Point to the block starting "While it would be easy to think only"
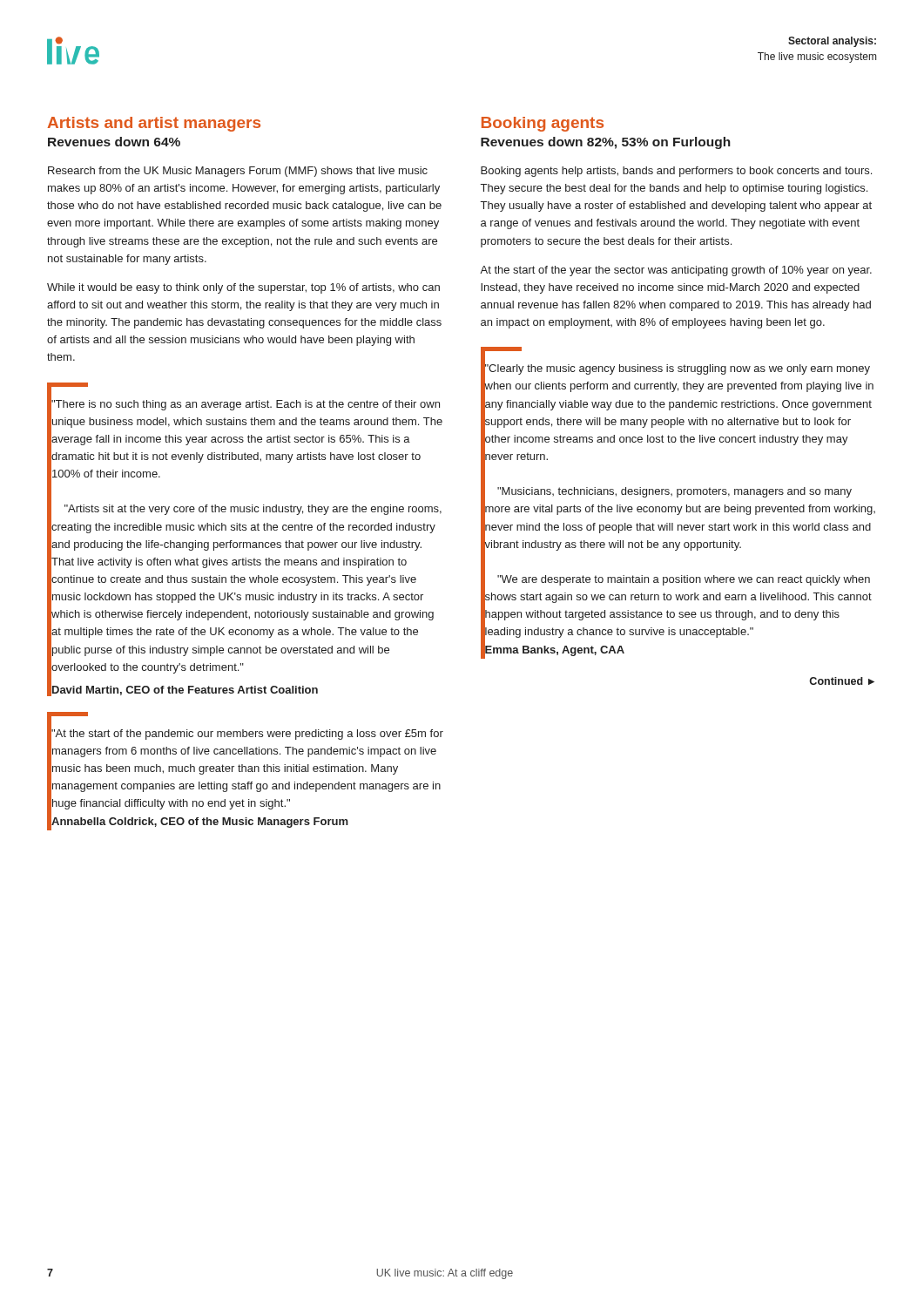The height and width of the screenshot is (1307, 924). 244,322
